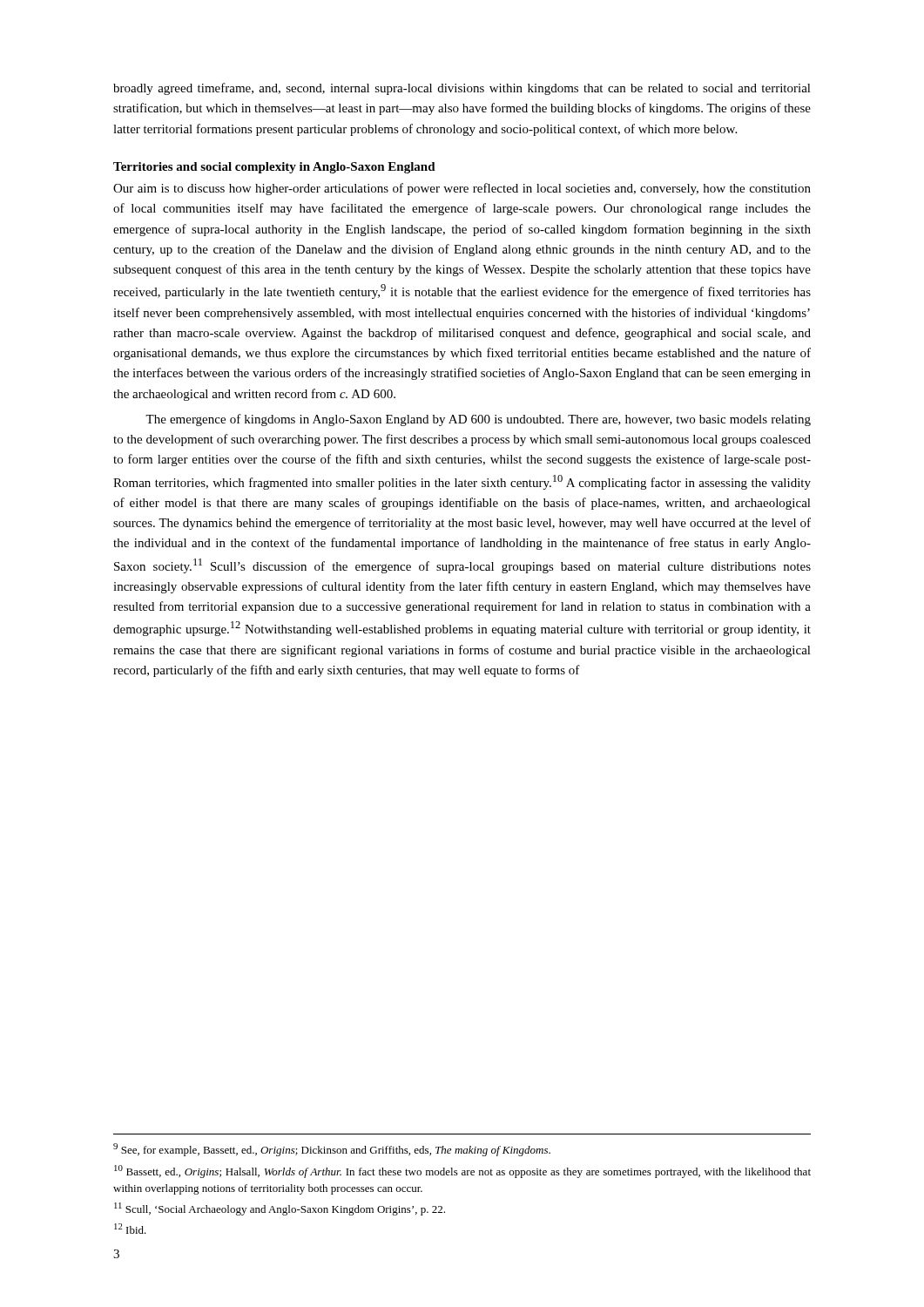The image size is (924, 1307).
Task: Point to the block beginning "broadly agreed timeframe, and, second, internal supra-local"
Action: [462, 109]
